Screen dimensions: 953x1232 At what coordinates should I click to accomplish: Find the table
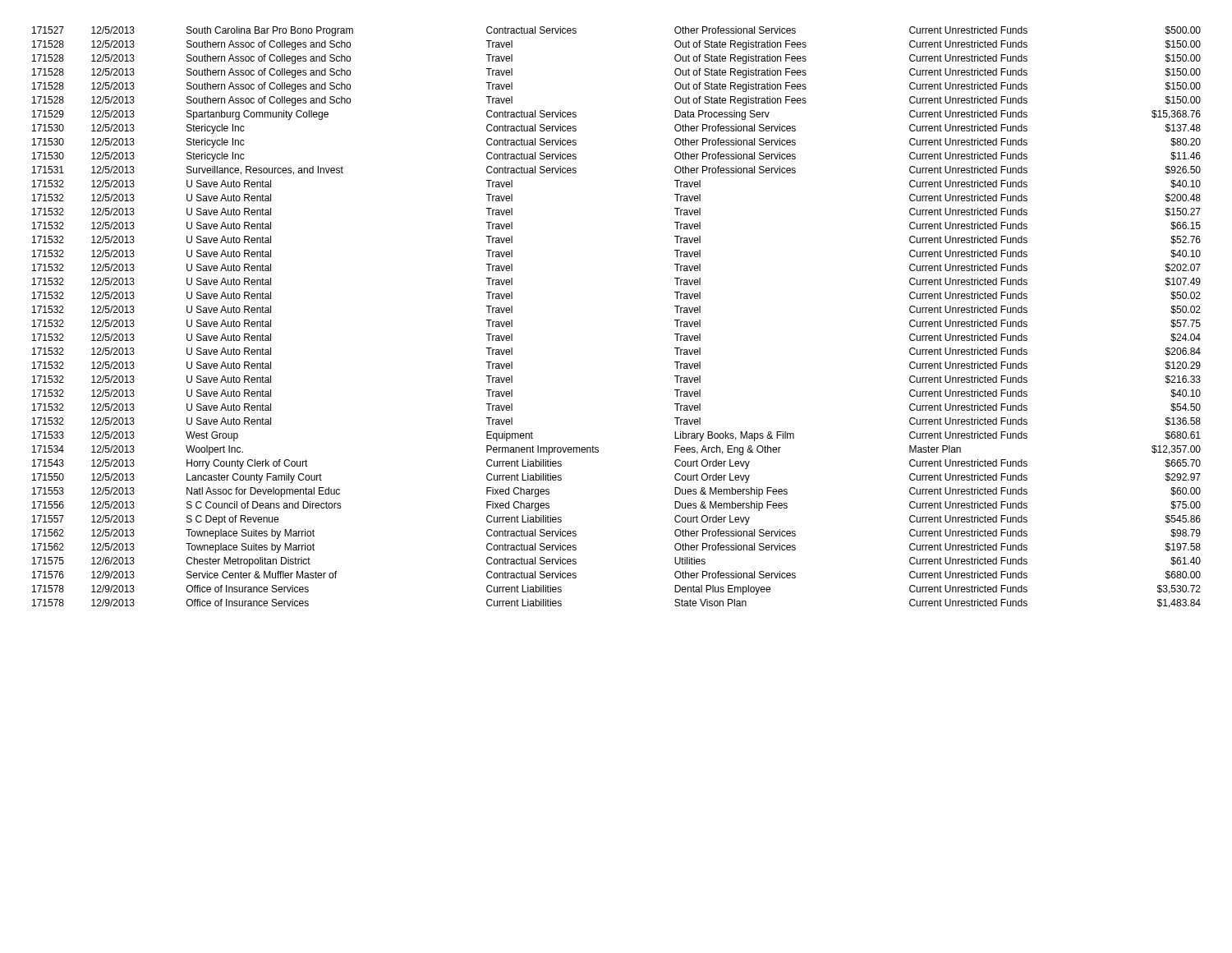tap(616, 316)
